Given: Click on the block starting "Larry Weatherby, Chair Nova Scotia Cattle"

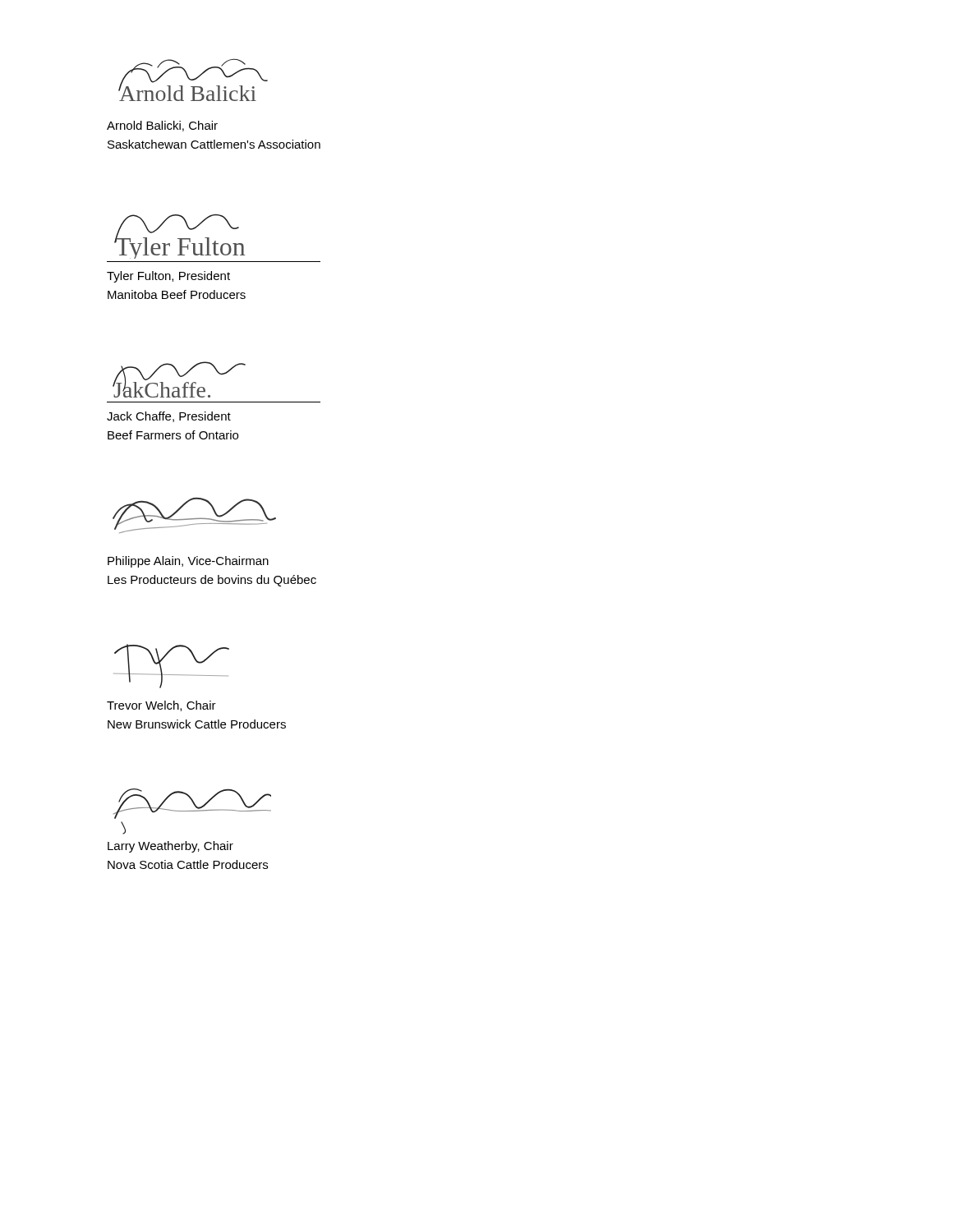Looking at the screenshot, I should [x=188, y=855].
